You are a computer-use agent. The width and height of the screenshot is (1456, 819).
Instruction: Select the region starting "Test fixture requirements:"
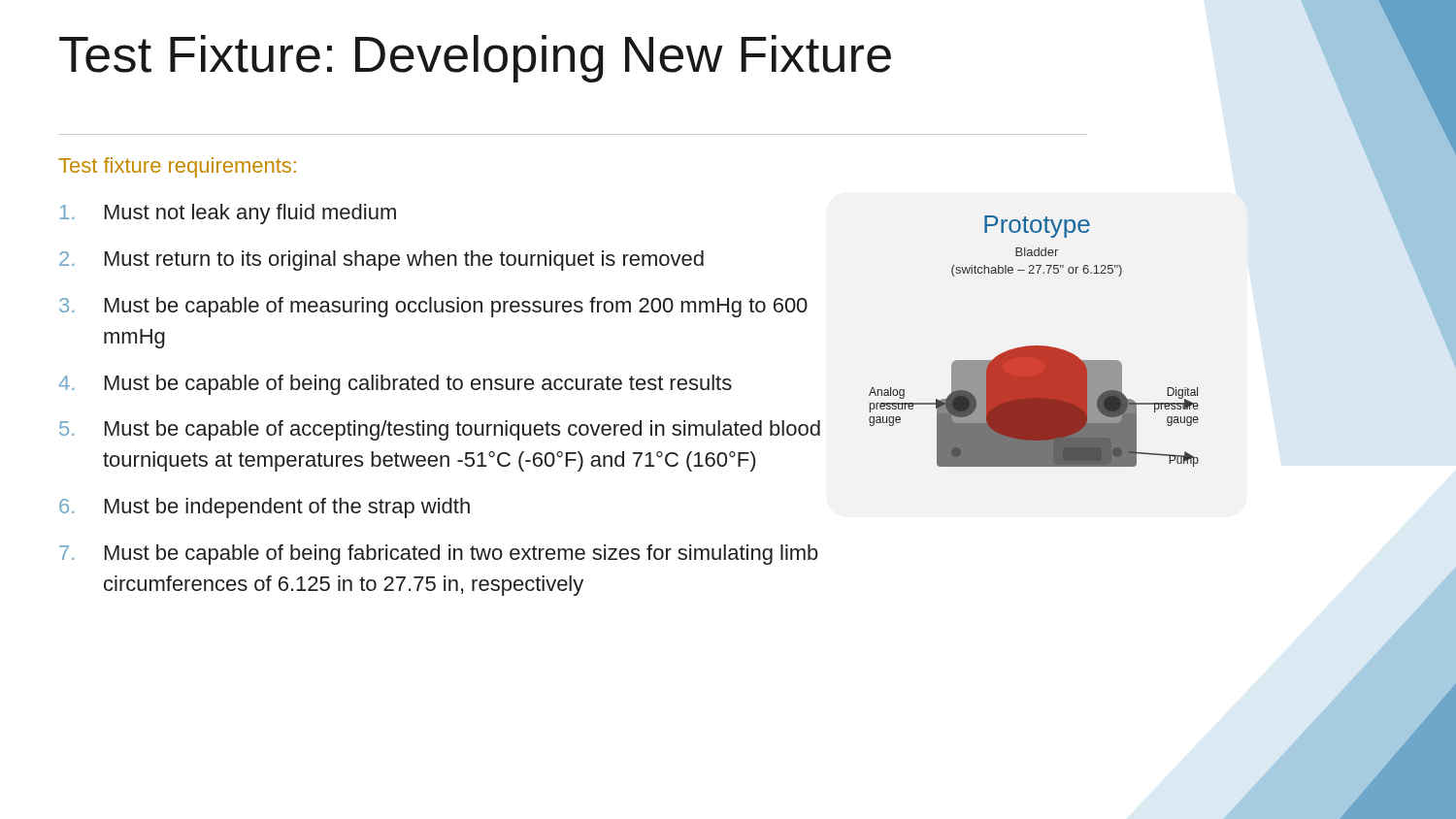[x=178, y=165]
